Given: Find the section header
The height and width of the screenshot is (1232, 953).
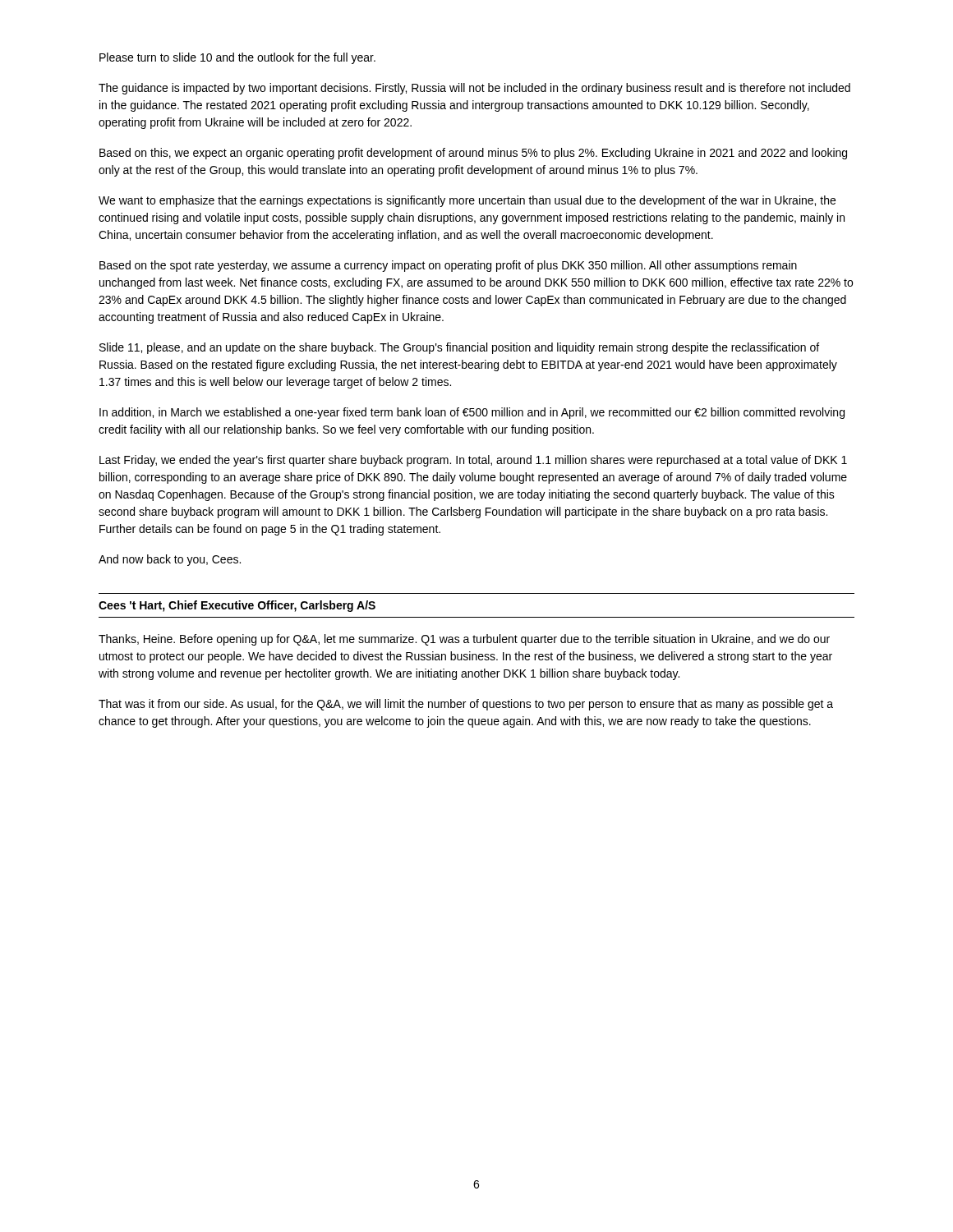Looking at the screenshot, I should tap(237, 605).
